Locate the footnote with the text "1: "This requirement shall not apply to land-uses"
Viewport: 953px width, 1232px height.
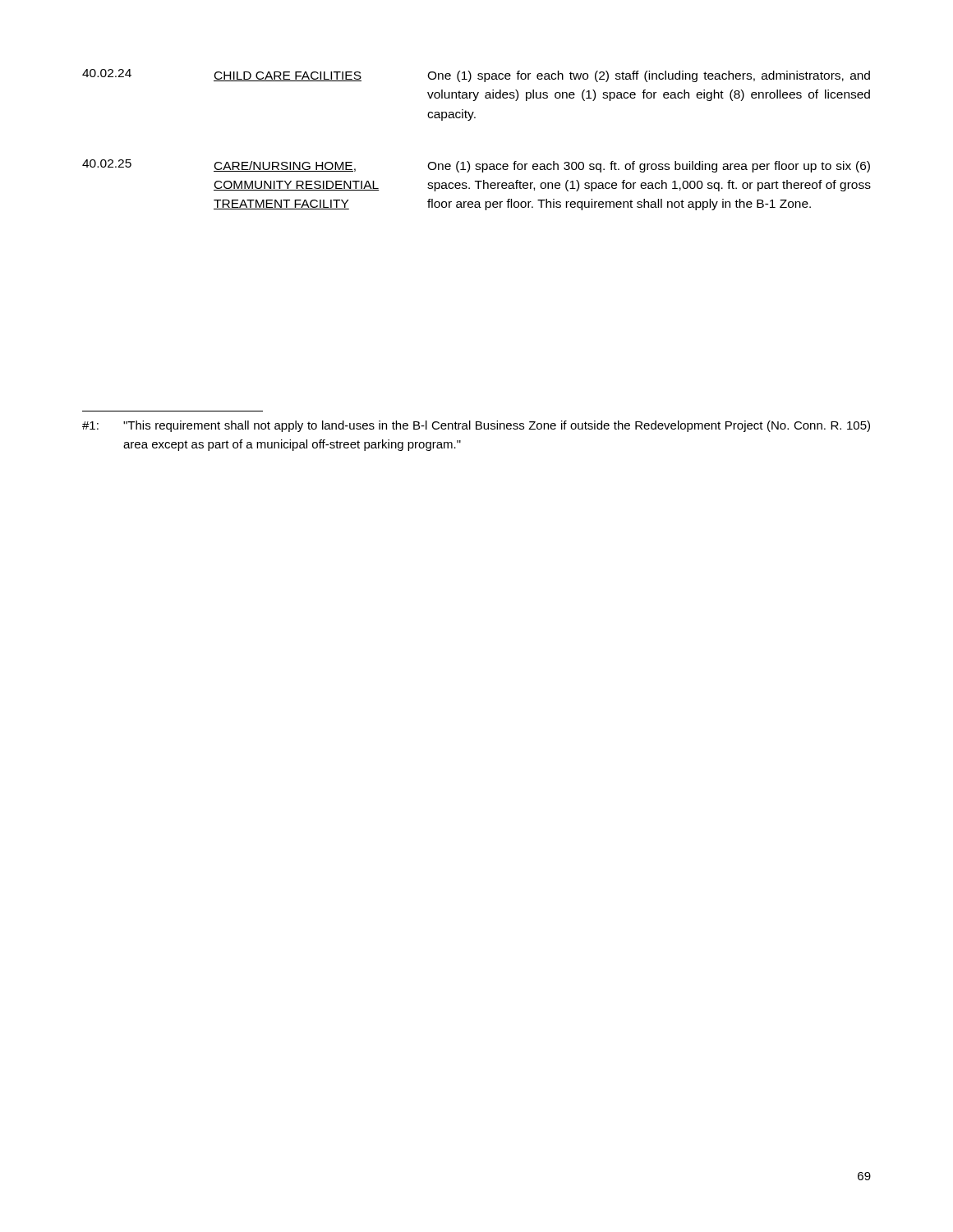coord(476,432)
